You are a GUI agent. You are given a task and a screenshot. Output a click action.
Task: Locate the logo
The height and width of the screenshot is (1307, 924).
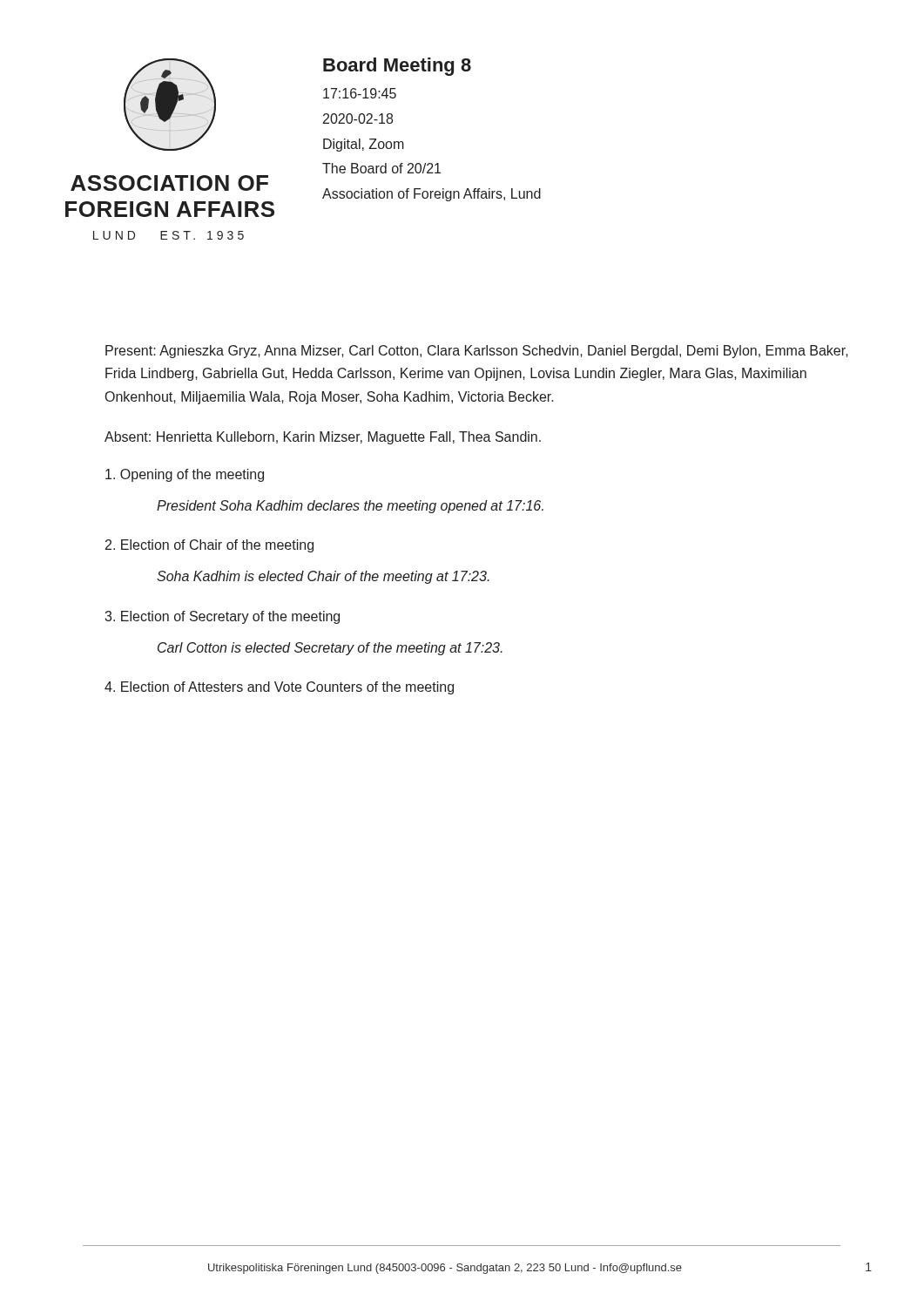pyautogui.click(x=170, y=146)
